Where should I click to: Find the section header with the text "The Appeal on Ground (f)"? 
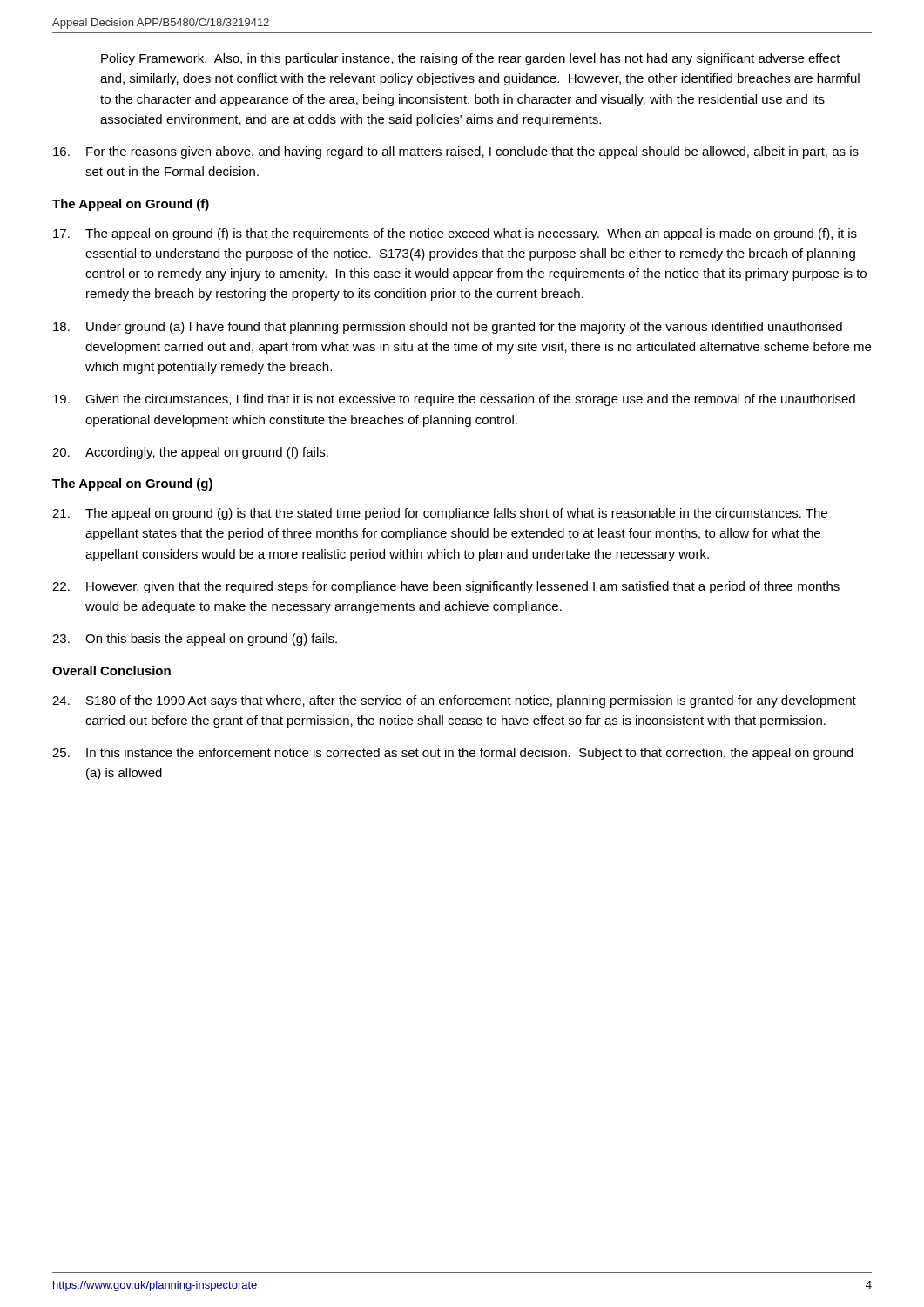click(x=131, y=203)
